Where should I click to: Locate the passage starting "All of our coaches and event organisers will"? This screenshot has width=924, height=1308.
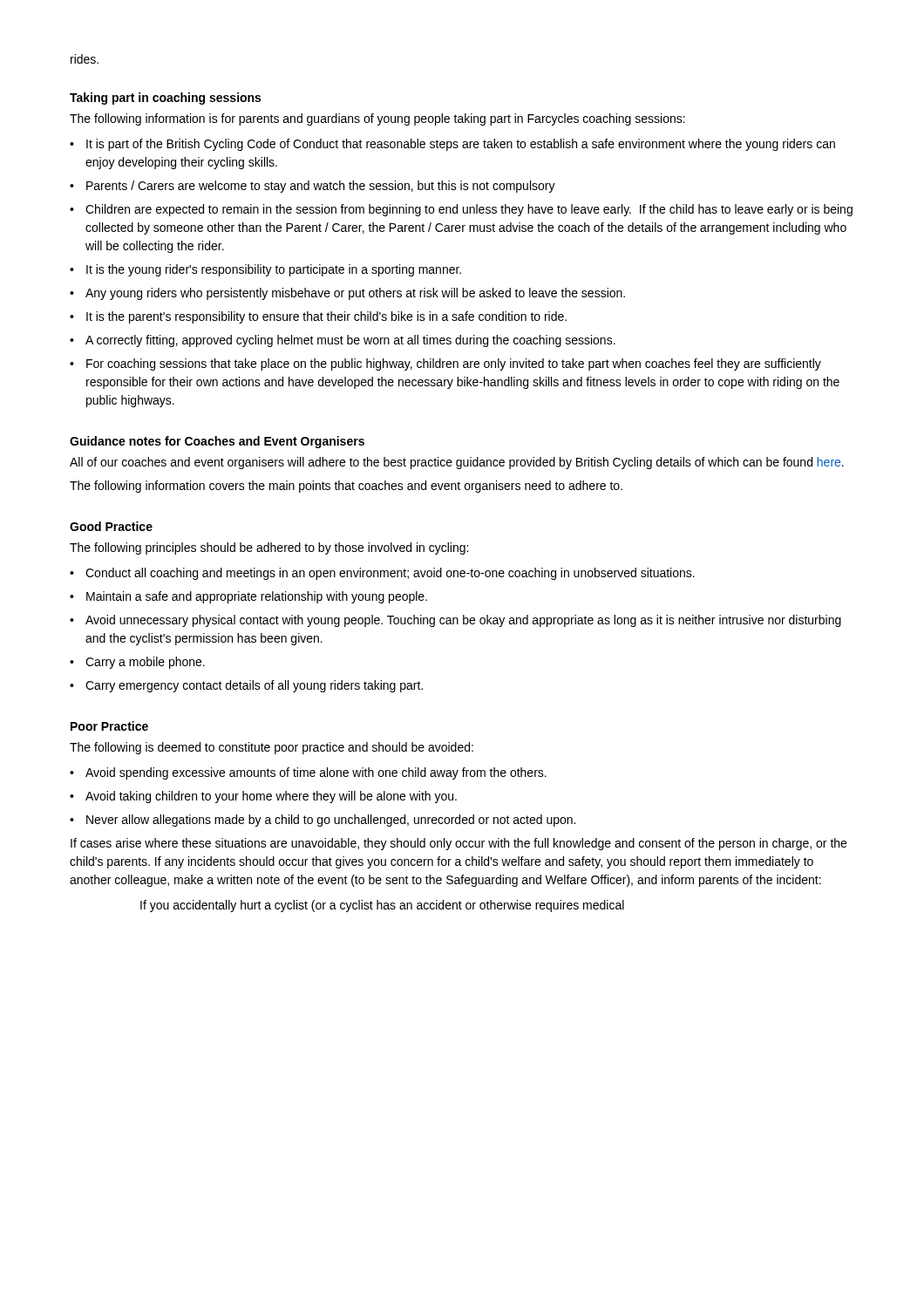pos(457,462)
